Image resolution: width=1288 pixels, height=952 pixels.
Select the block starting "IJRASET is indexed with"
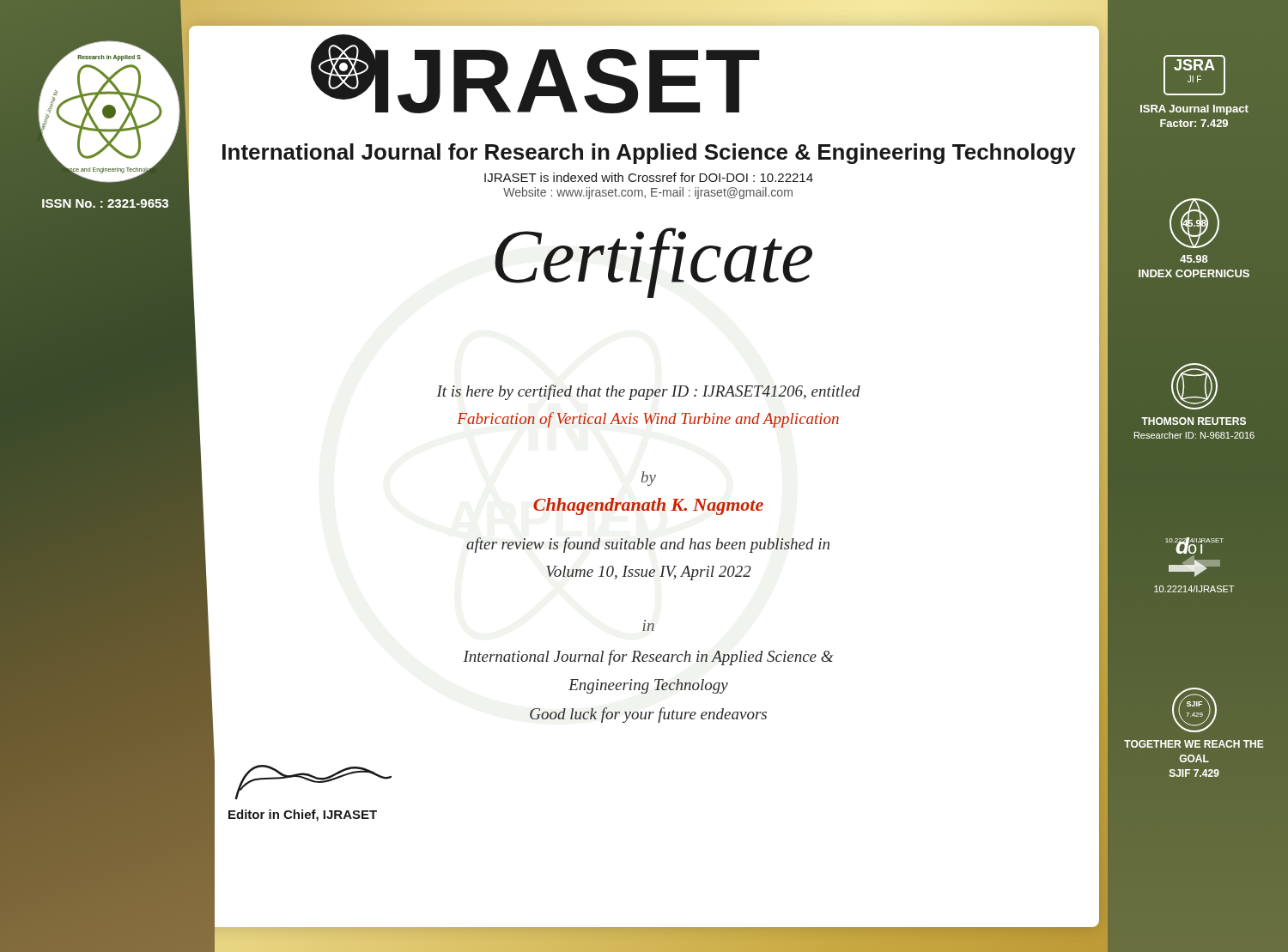click(648, 177)
